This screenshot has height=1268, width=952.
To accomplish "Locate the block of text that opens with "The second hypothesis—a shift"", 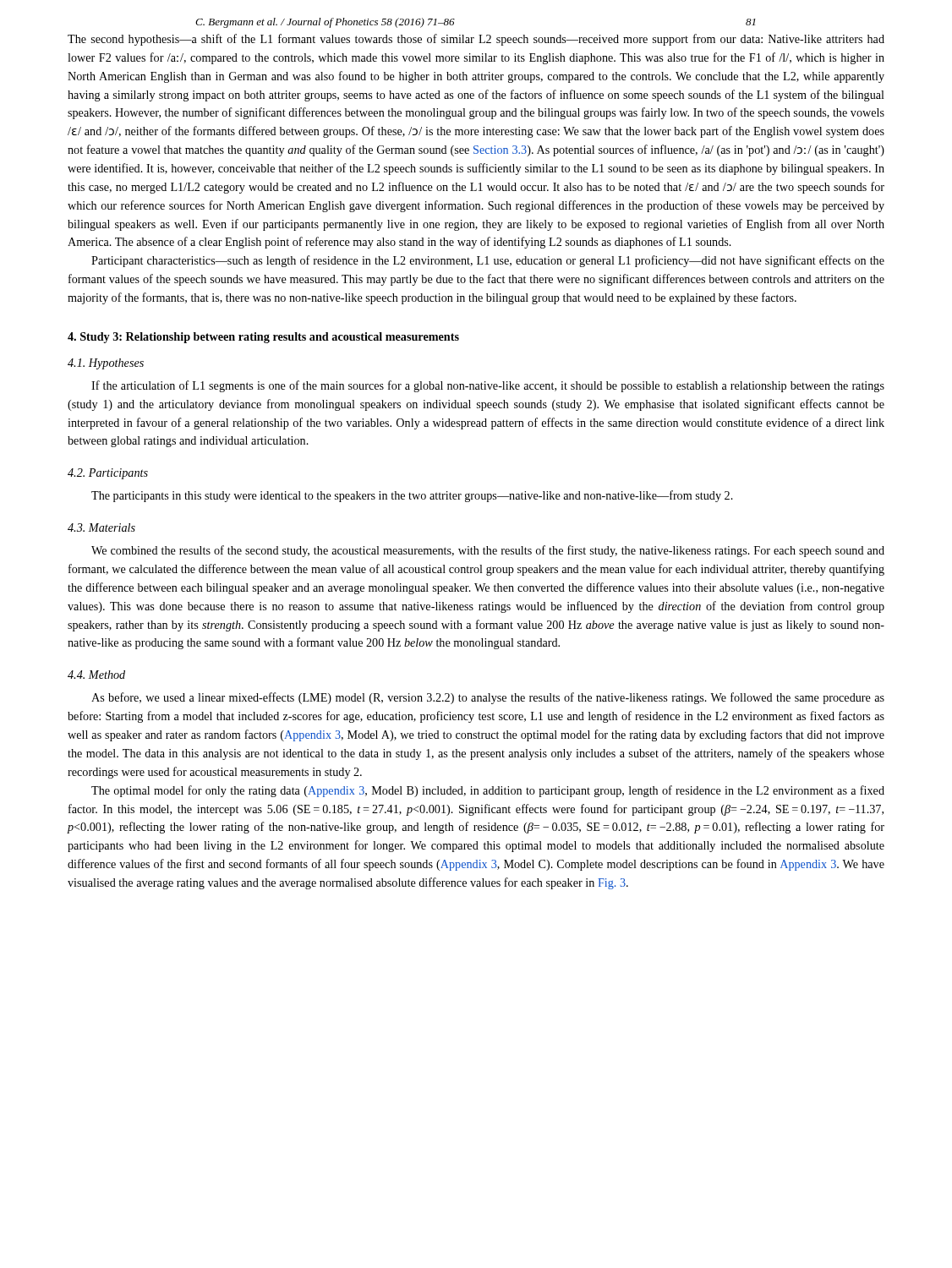I will [476, 141].
